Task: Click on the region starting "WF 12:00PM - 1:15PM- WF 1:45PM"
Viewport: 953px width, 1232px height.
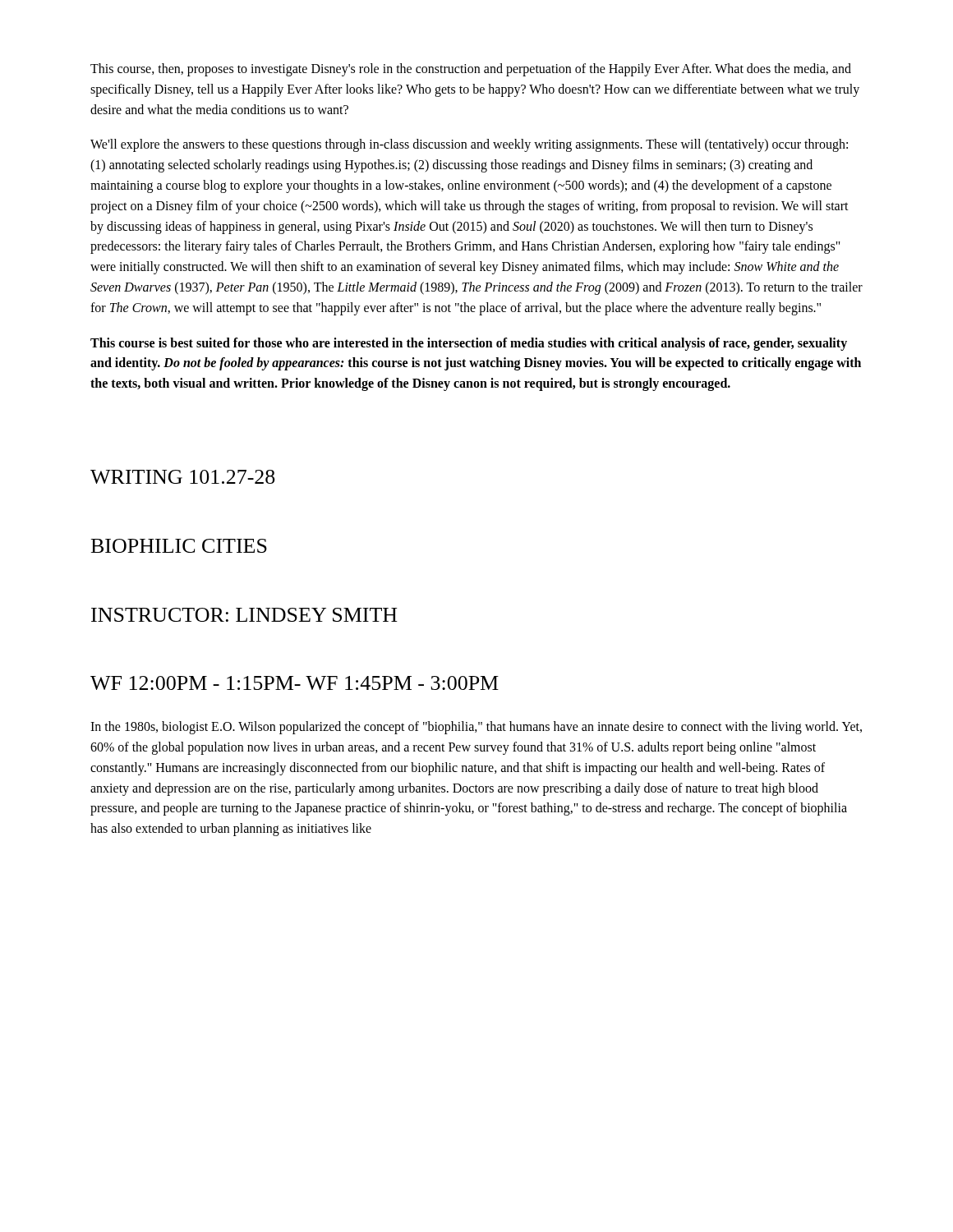Action: 295,683
